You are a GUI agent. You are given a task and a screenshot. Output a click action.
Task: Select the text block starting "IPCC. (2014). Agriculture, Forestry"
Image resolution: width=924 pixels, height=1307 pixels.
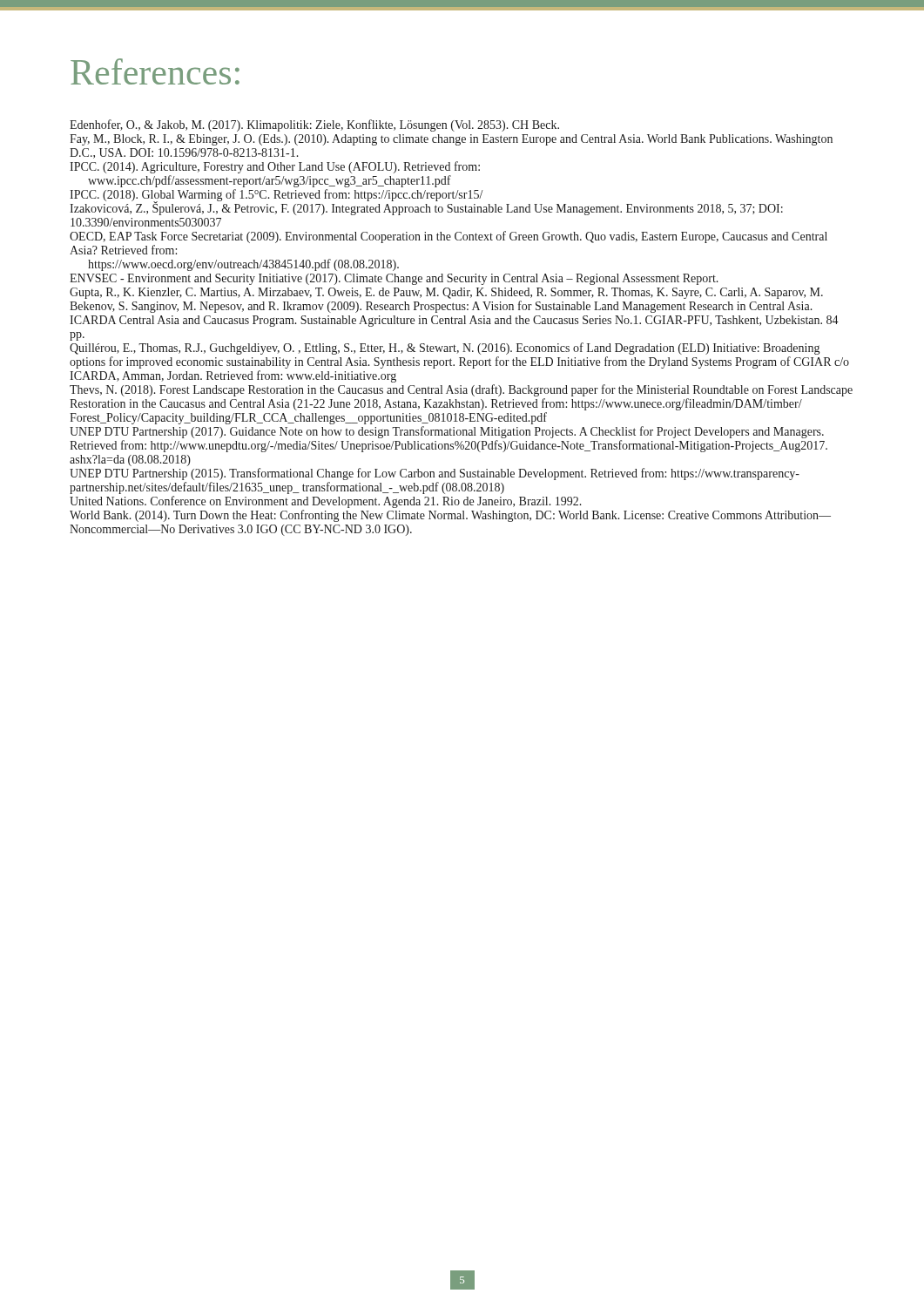point(462,174)
